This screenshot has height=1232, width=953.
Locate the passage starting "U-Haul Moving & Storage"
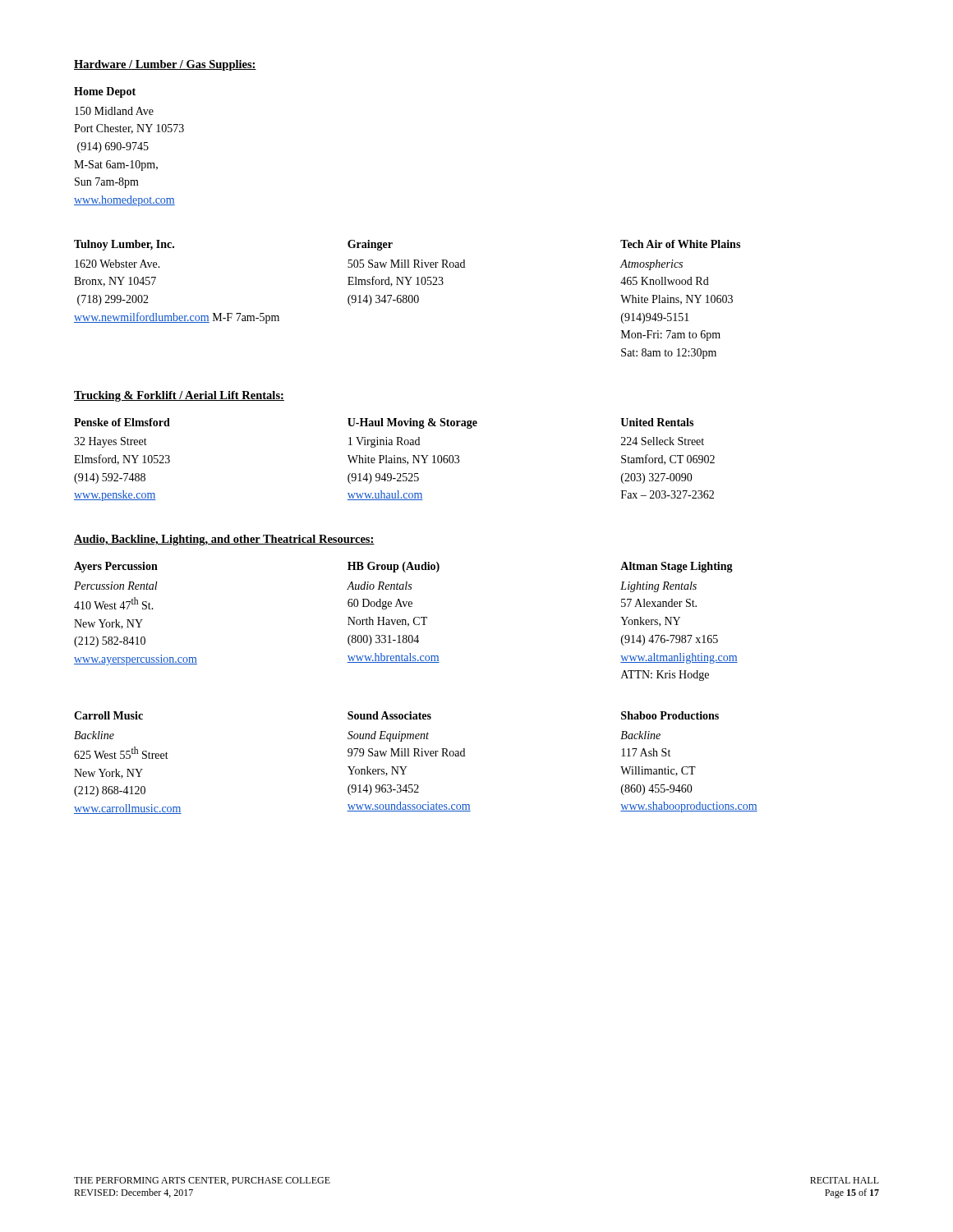point(412,423)
